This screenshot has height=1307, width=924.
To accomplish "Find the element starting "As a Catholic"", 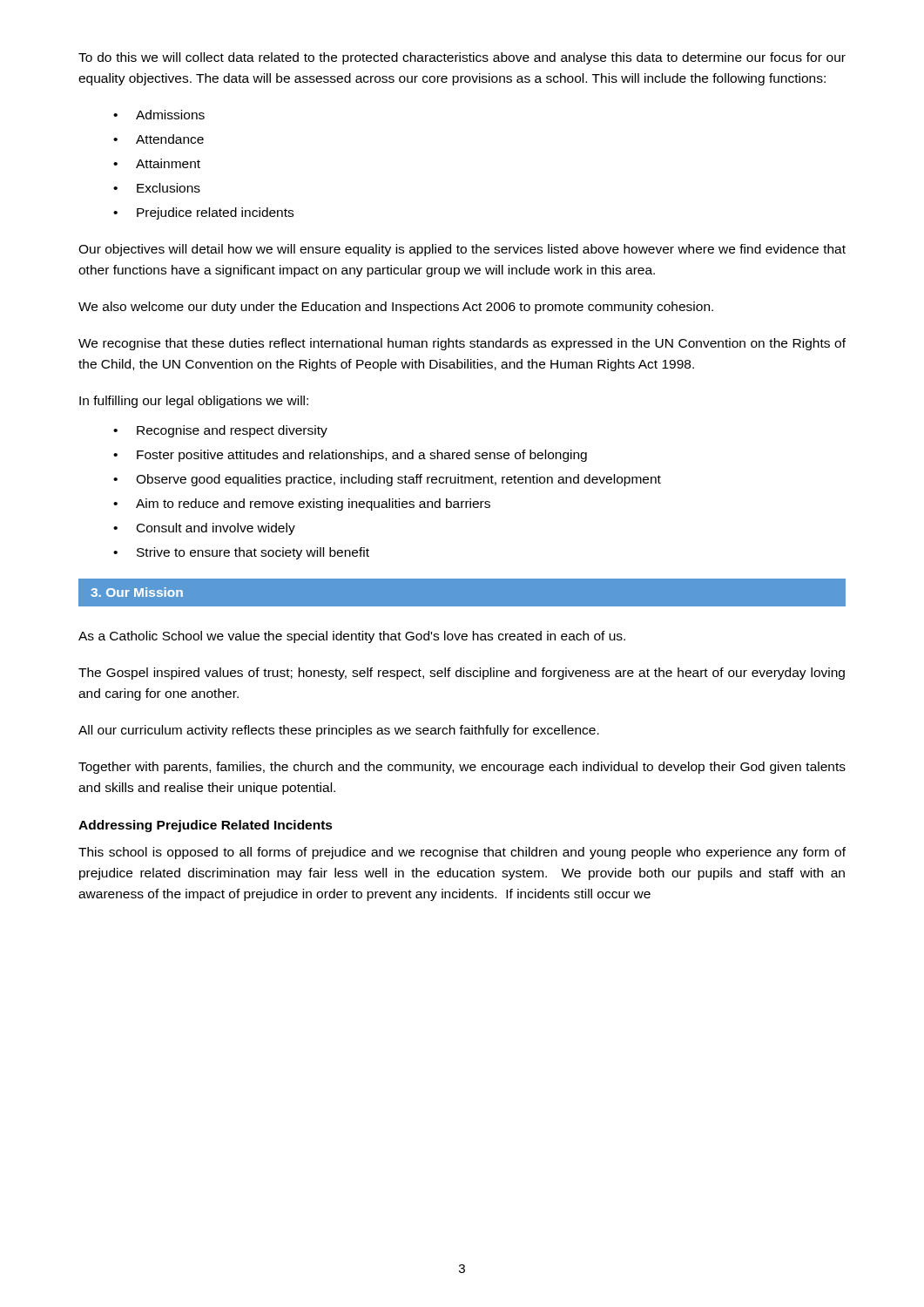I will click(x=352, y=636).
